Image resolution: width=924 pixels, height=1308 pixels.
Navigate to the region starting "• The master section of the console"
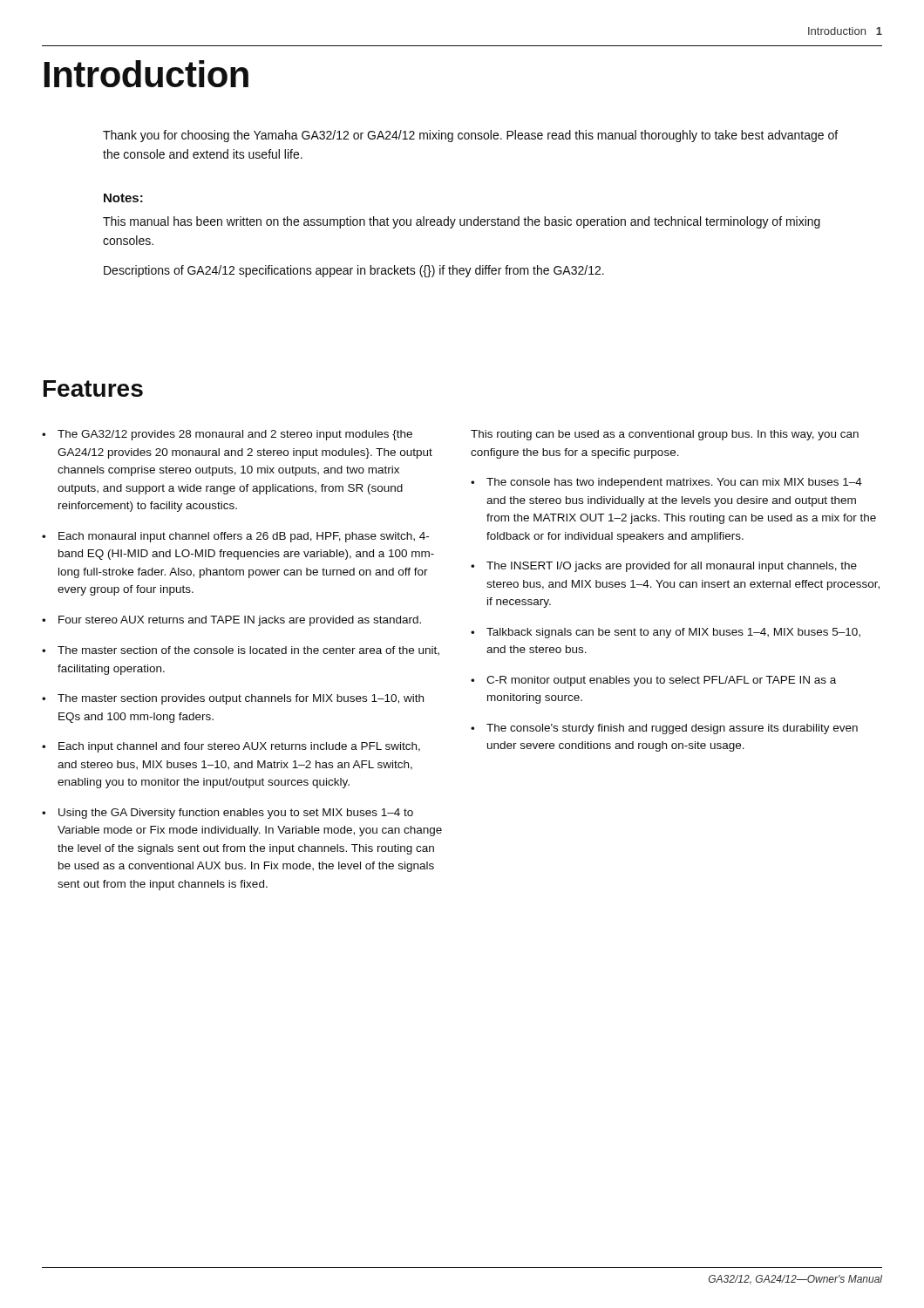tap(242, 660)
